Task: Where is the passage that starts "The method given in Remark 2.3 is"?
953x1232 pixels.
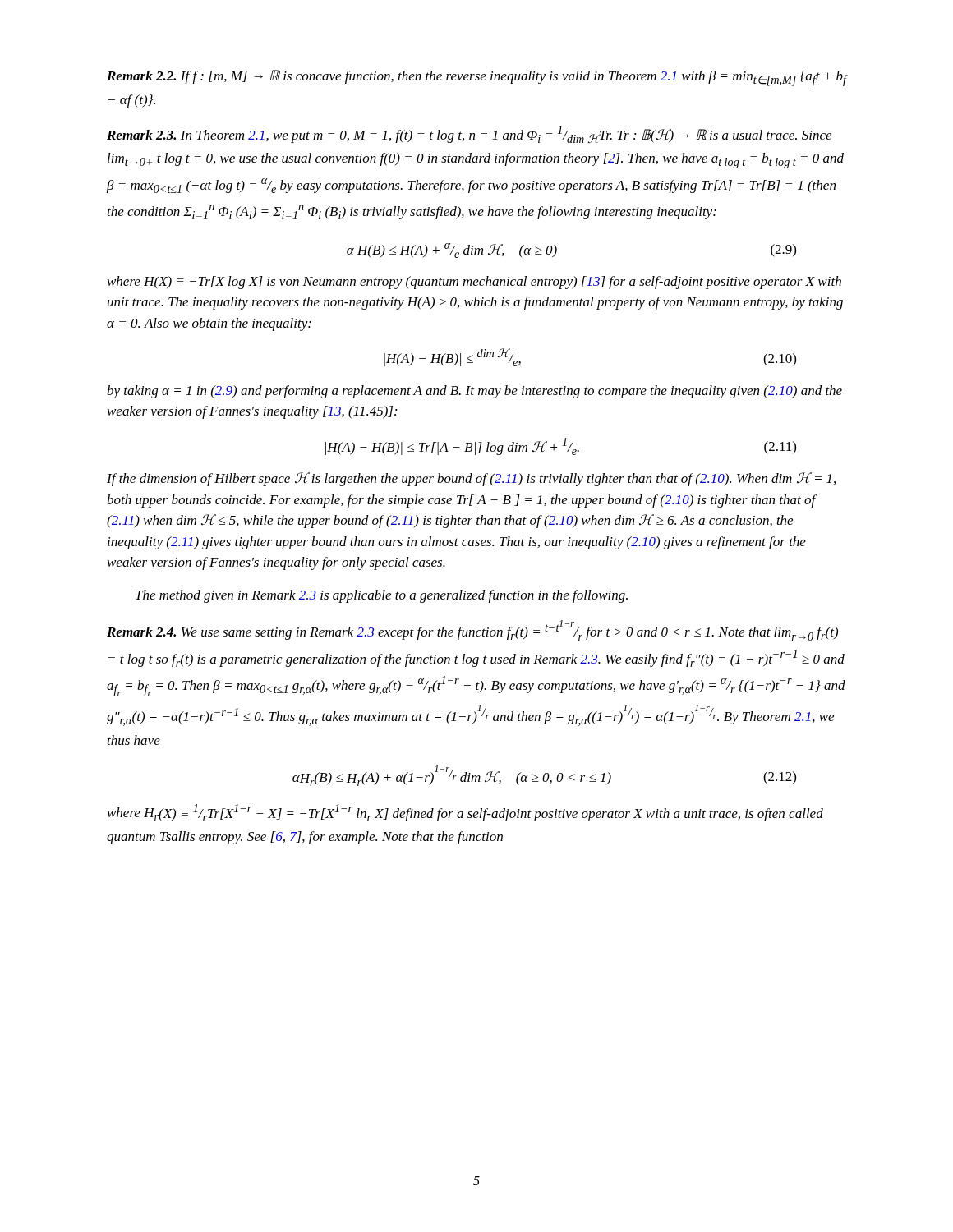Action: [382, 595]
